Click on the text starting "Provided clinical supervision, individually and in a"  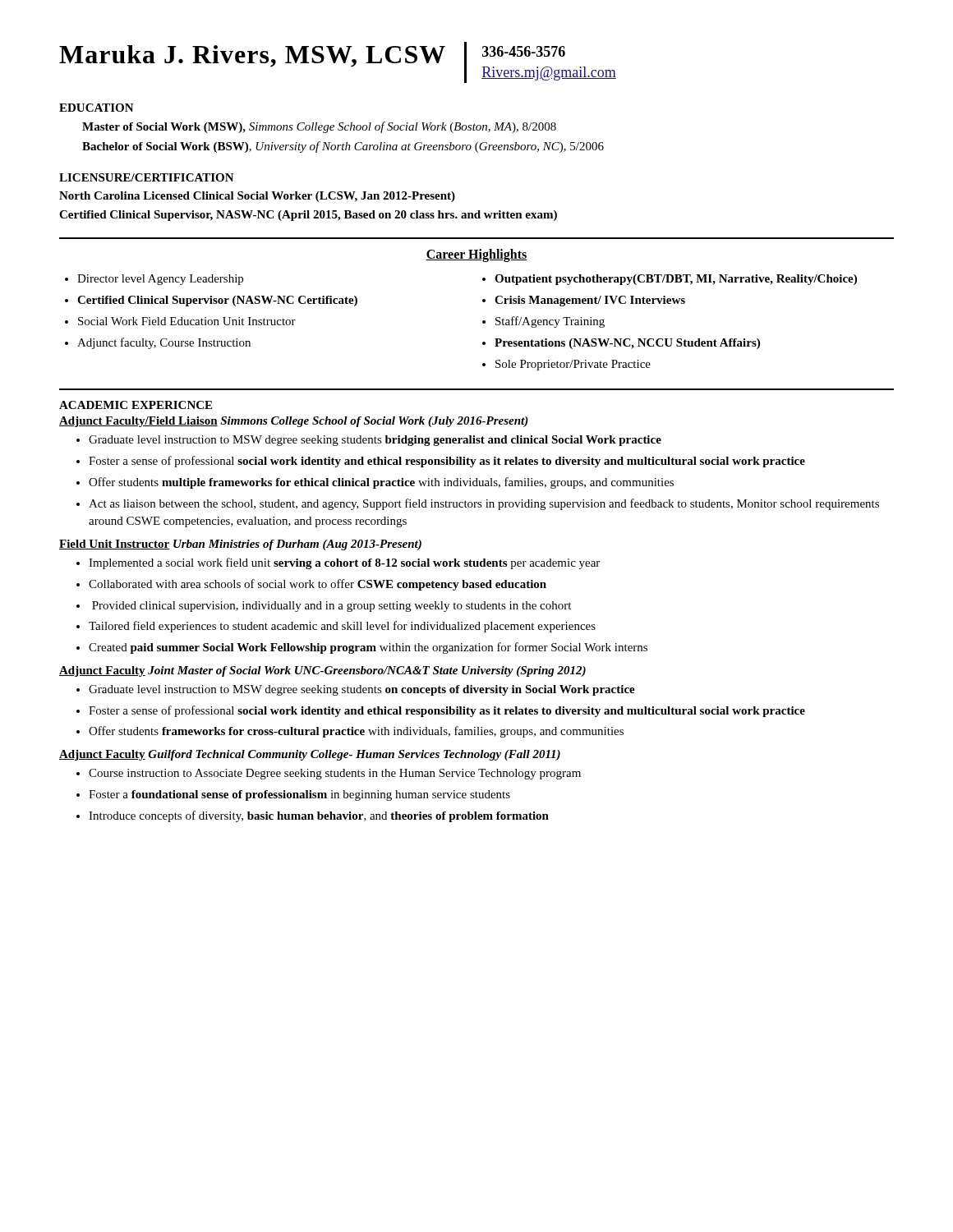330,605
